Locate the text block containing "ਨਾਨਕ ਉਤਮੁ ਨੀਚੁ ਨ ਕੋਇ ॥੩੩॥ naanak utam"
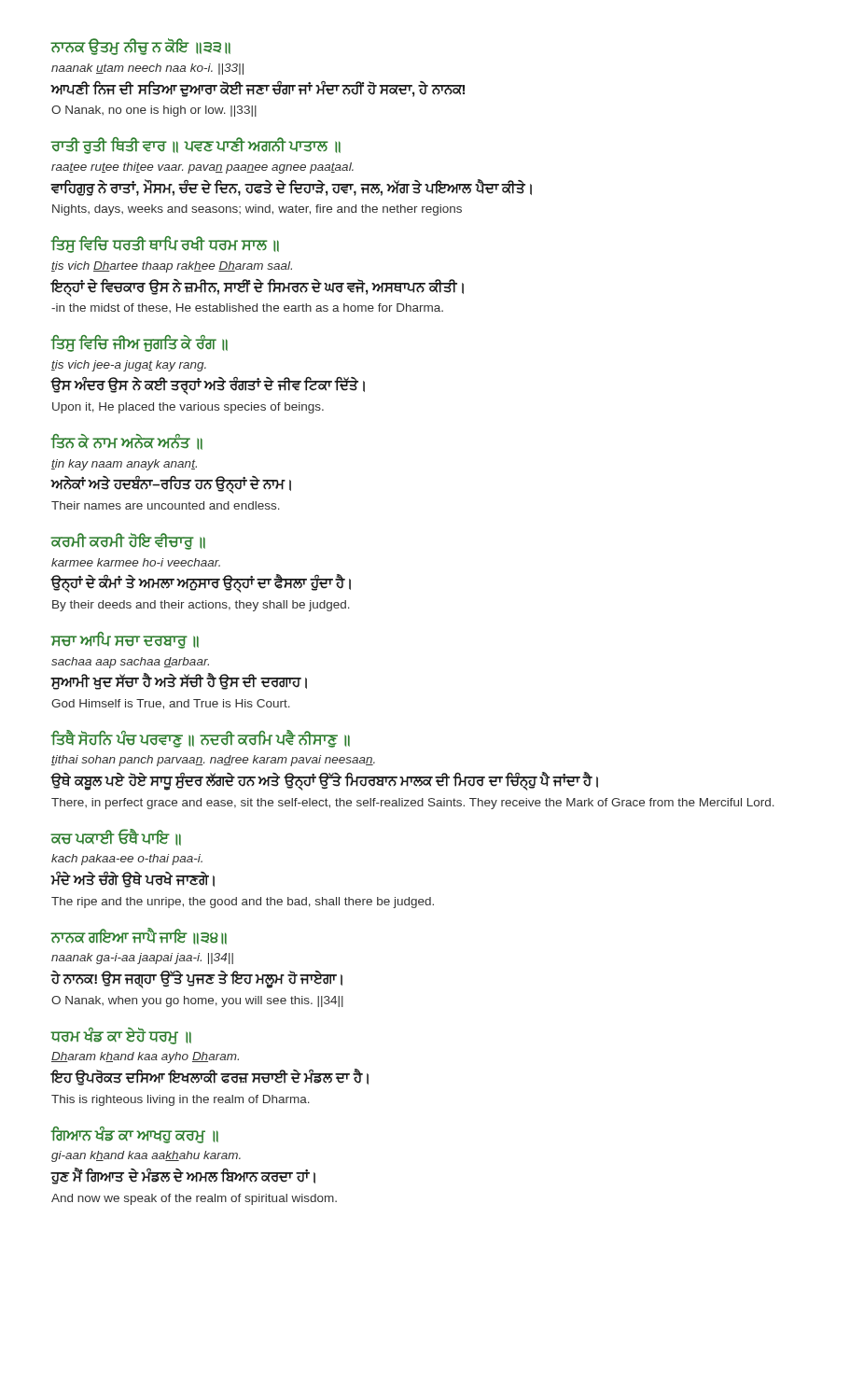Screen dimensions: 1400x850 [425, 78]
